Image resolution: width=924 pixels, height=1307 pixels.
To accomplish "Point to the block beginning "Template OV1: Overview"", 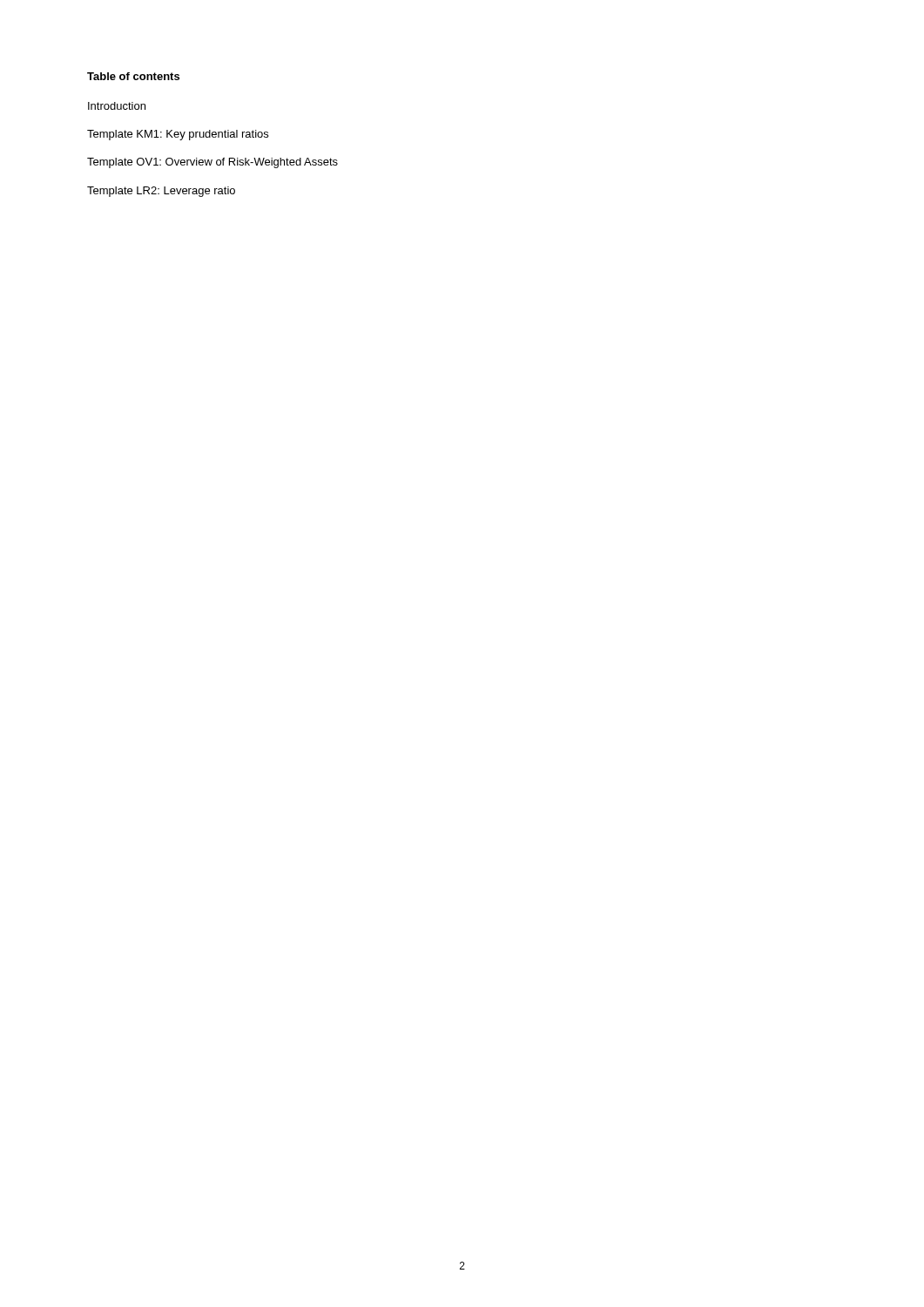I will (x=213, y=162).
